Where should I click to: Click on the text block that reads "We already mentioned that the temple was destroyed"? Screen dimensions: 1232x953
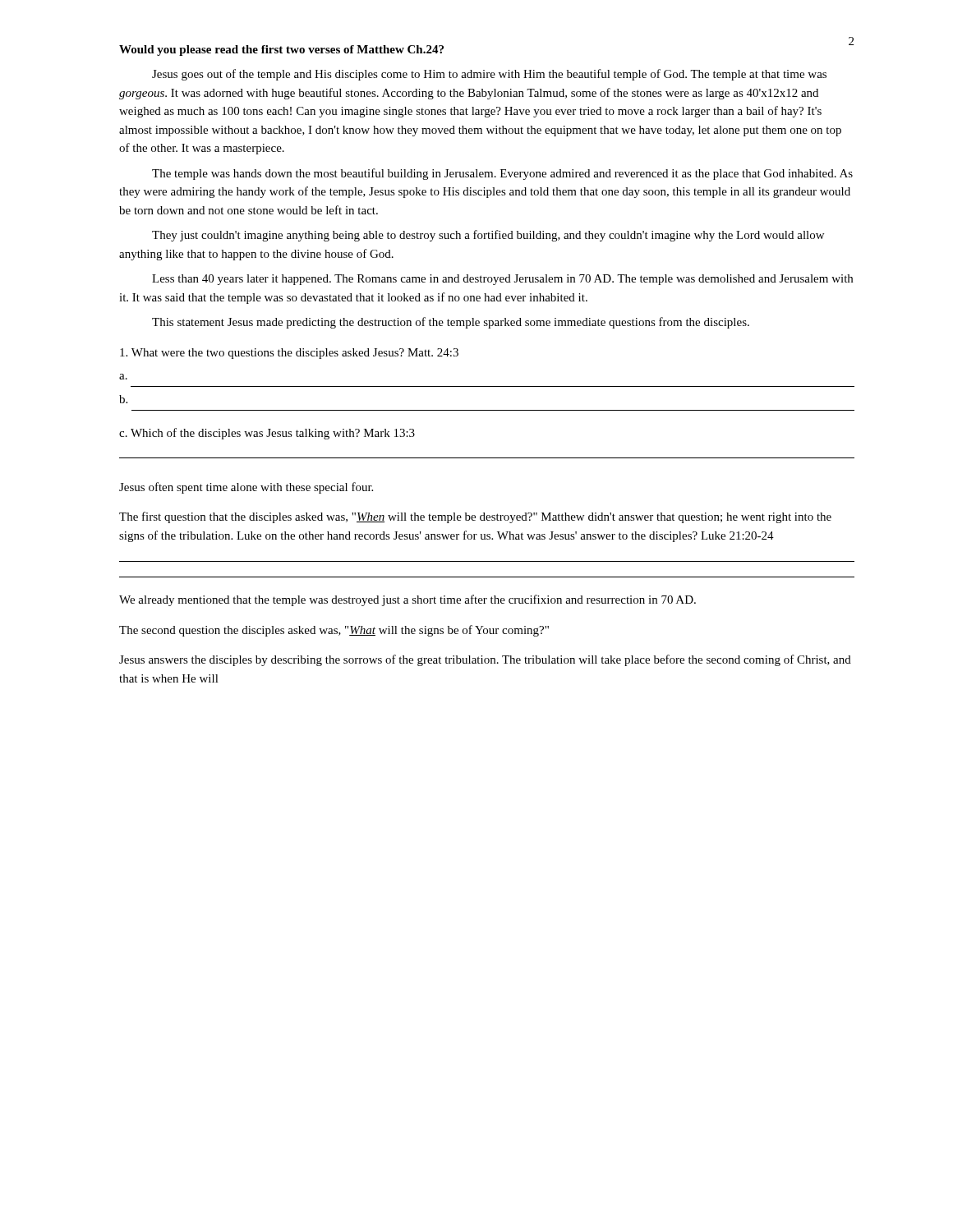coord(408,600)
